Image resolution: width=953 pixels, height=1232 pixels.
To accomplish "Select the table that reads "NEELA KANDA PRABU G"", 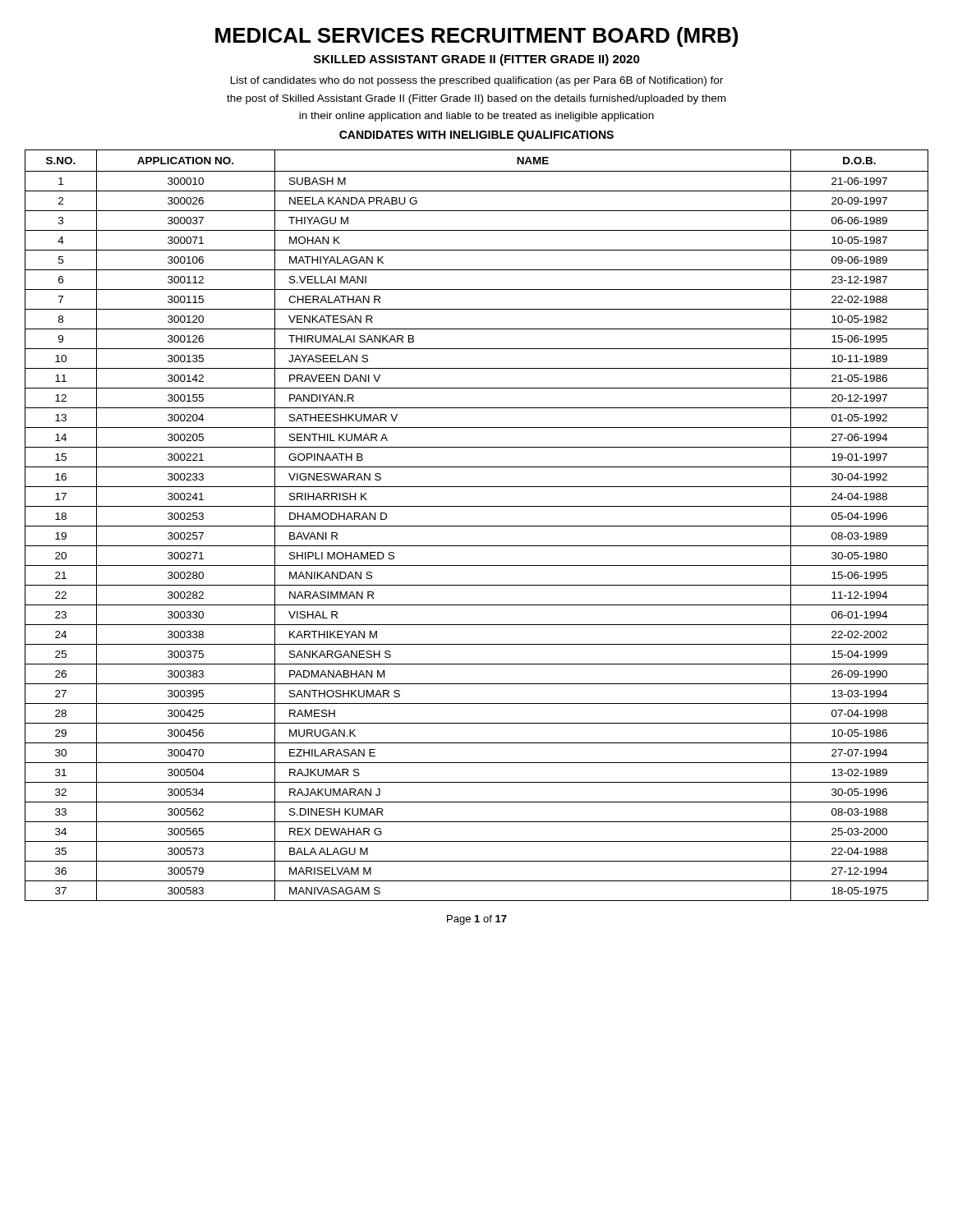I will pyautogui.click(x=476, y=525).
